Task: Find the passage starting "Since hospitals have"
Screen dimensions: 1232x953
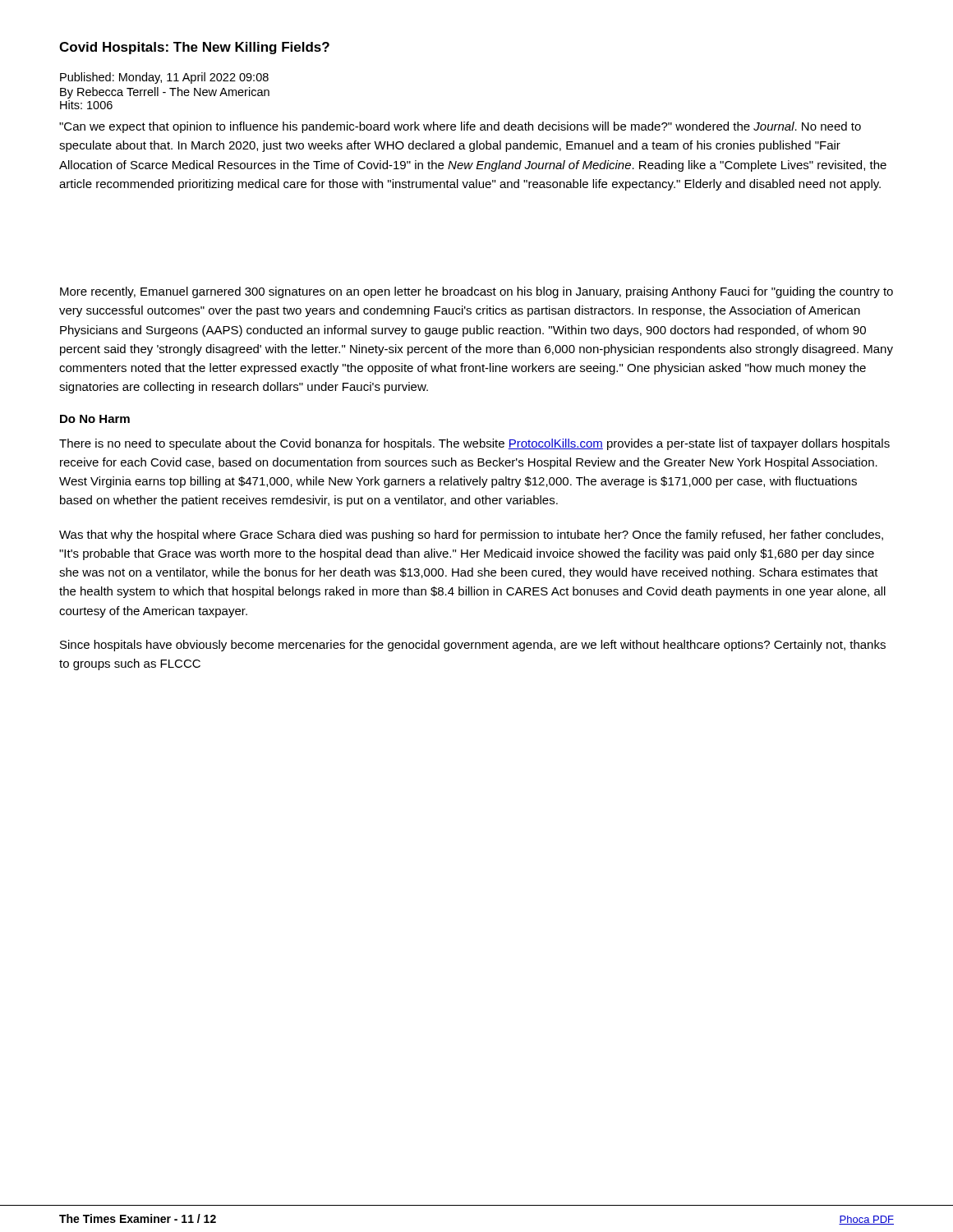Action: pyautogui.click(x=473, y=654)
